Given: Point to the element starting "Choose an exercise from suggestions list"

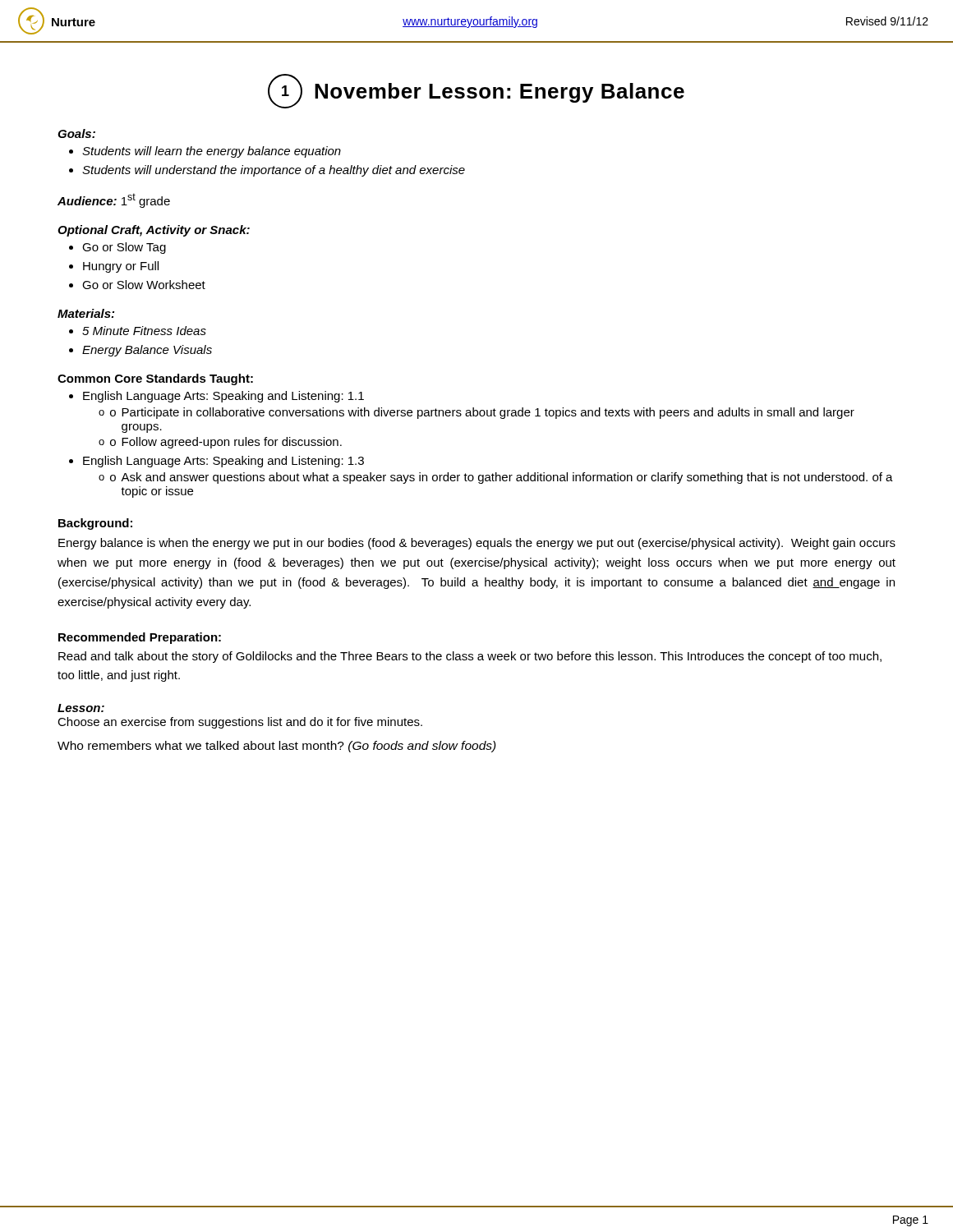Looking at the screenshot, I should pyautogui.click(x=240, y=722).
